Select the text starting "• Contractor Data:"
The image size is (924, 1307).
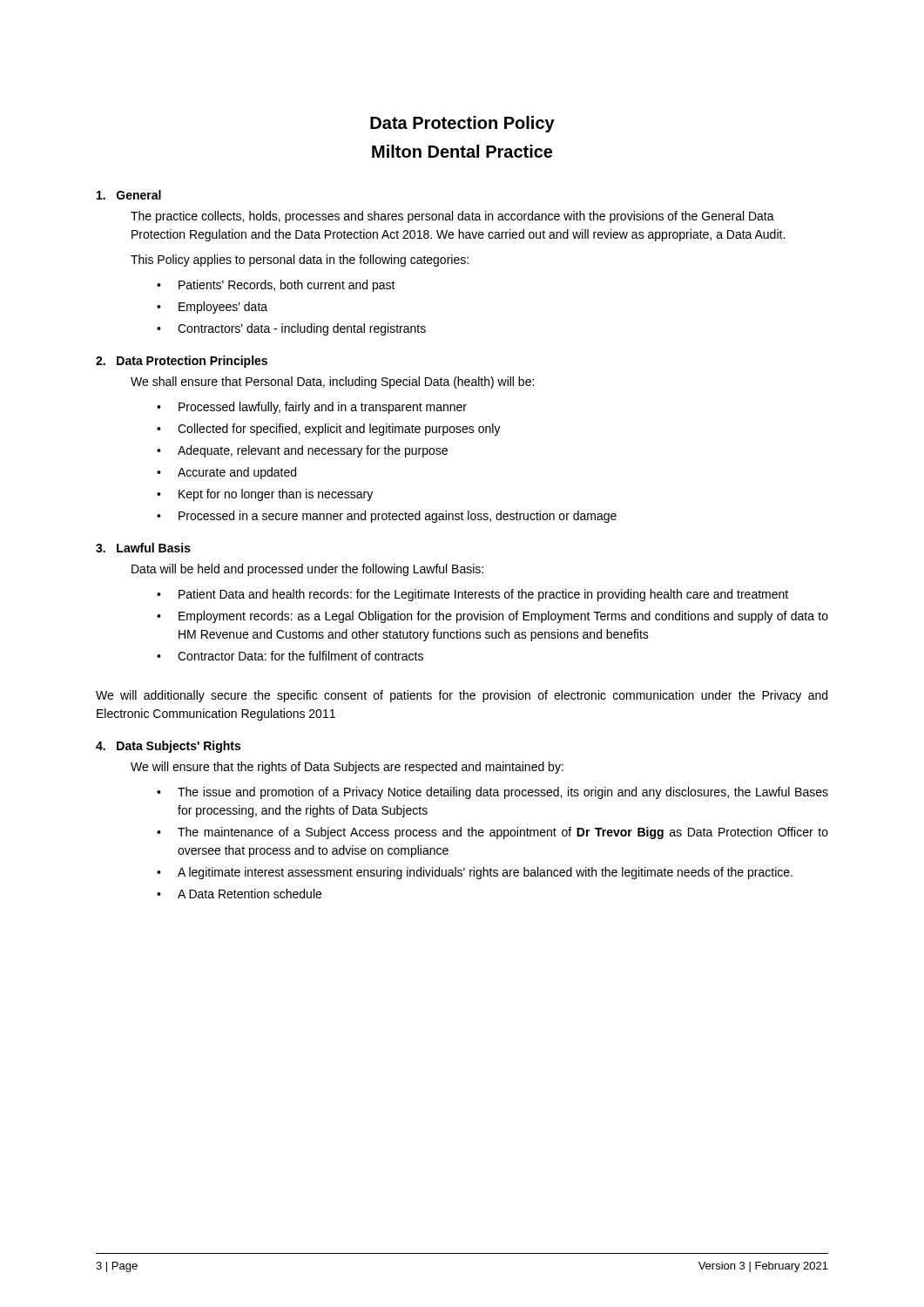[x=290, y=656]
